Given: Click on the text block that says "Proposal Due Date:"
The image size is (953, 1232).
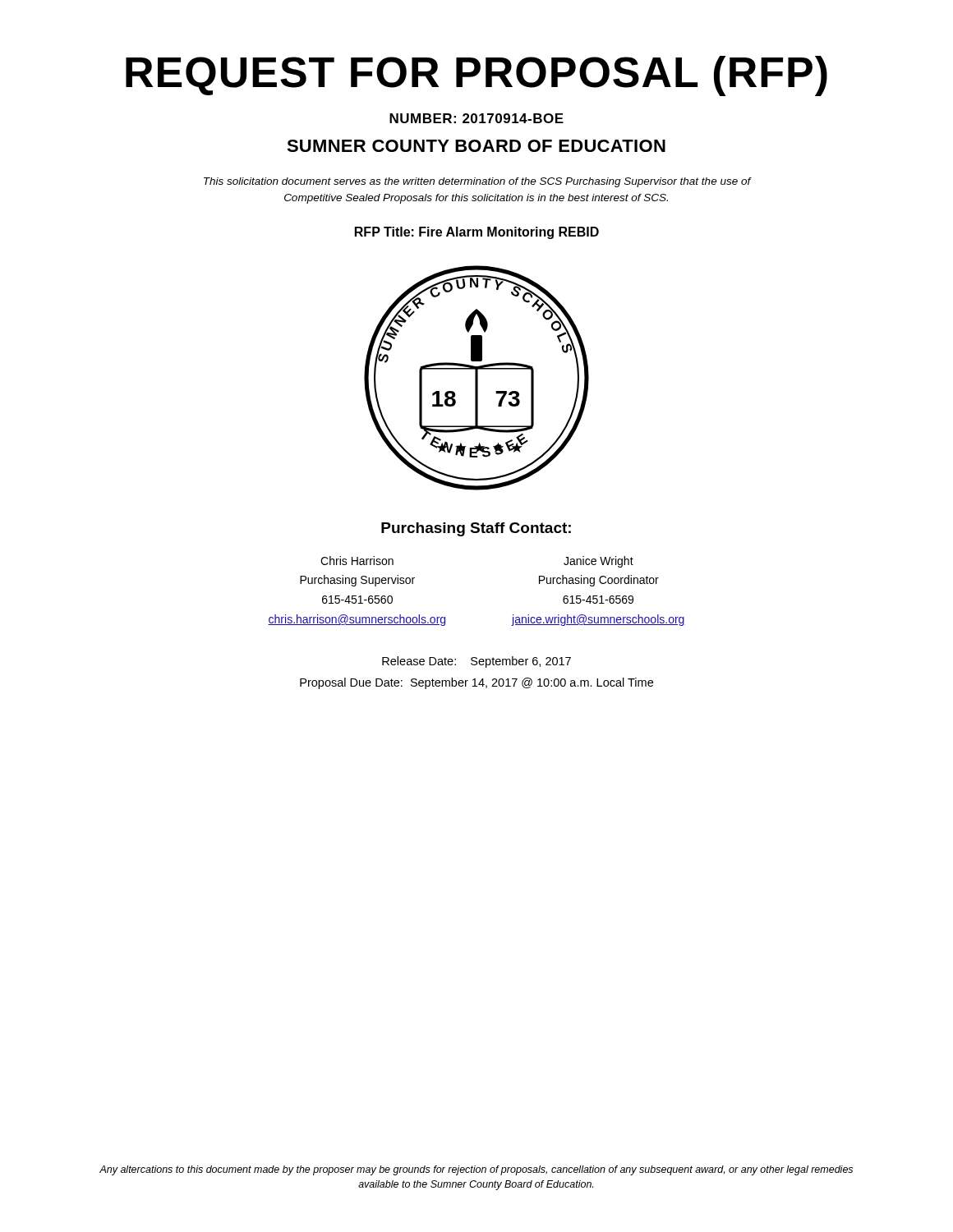Looking at the screenshot, I should (x=476, y=682).
